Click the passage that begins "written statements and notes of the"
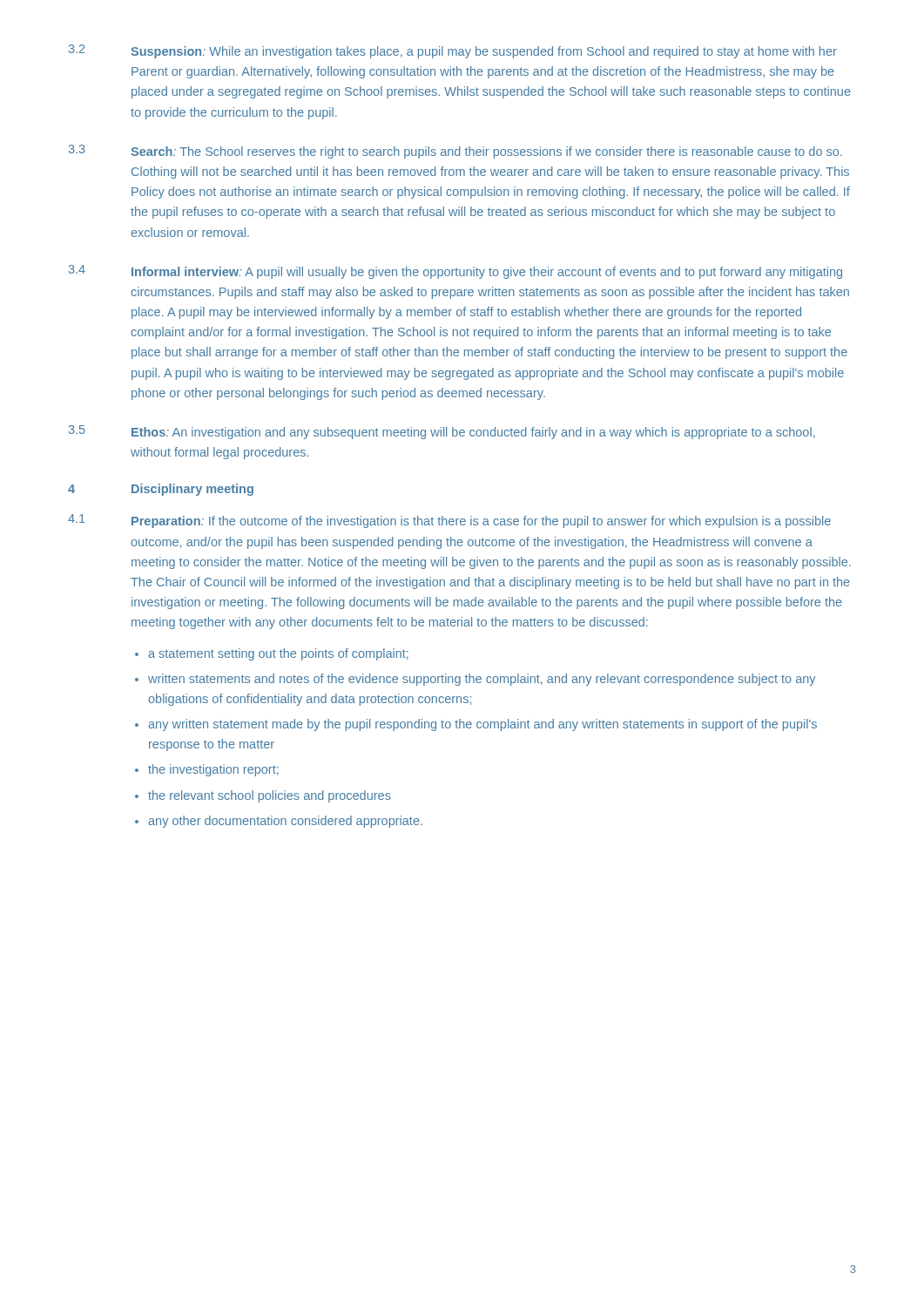Viewport: 924px width, 1307px height. (x=482, y=689)
